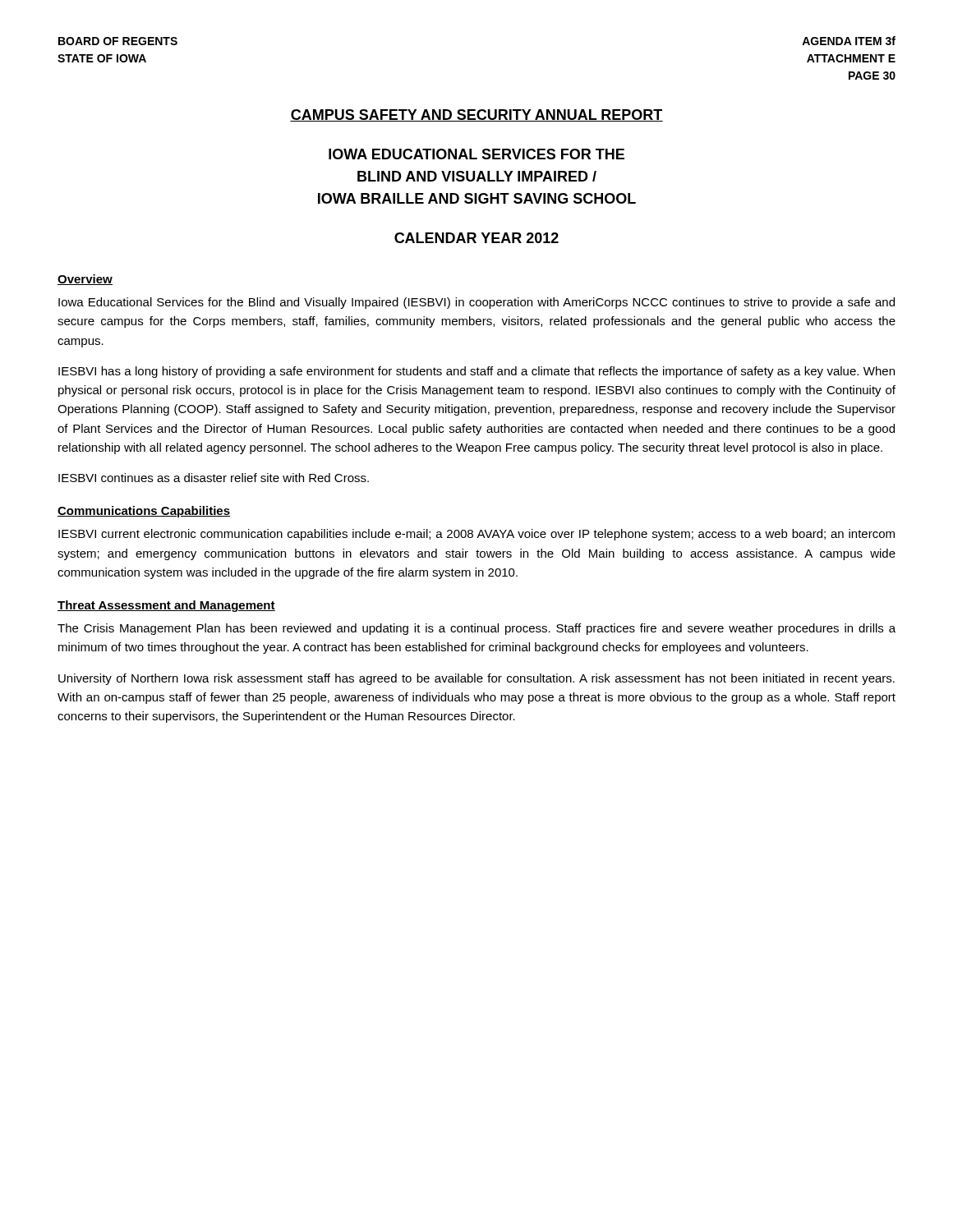The image size is (953, 1232).
Task: Select the element starting "IESBVI has a long history of providing a"
Action: tap(476, 409)
